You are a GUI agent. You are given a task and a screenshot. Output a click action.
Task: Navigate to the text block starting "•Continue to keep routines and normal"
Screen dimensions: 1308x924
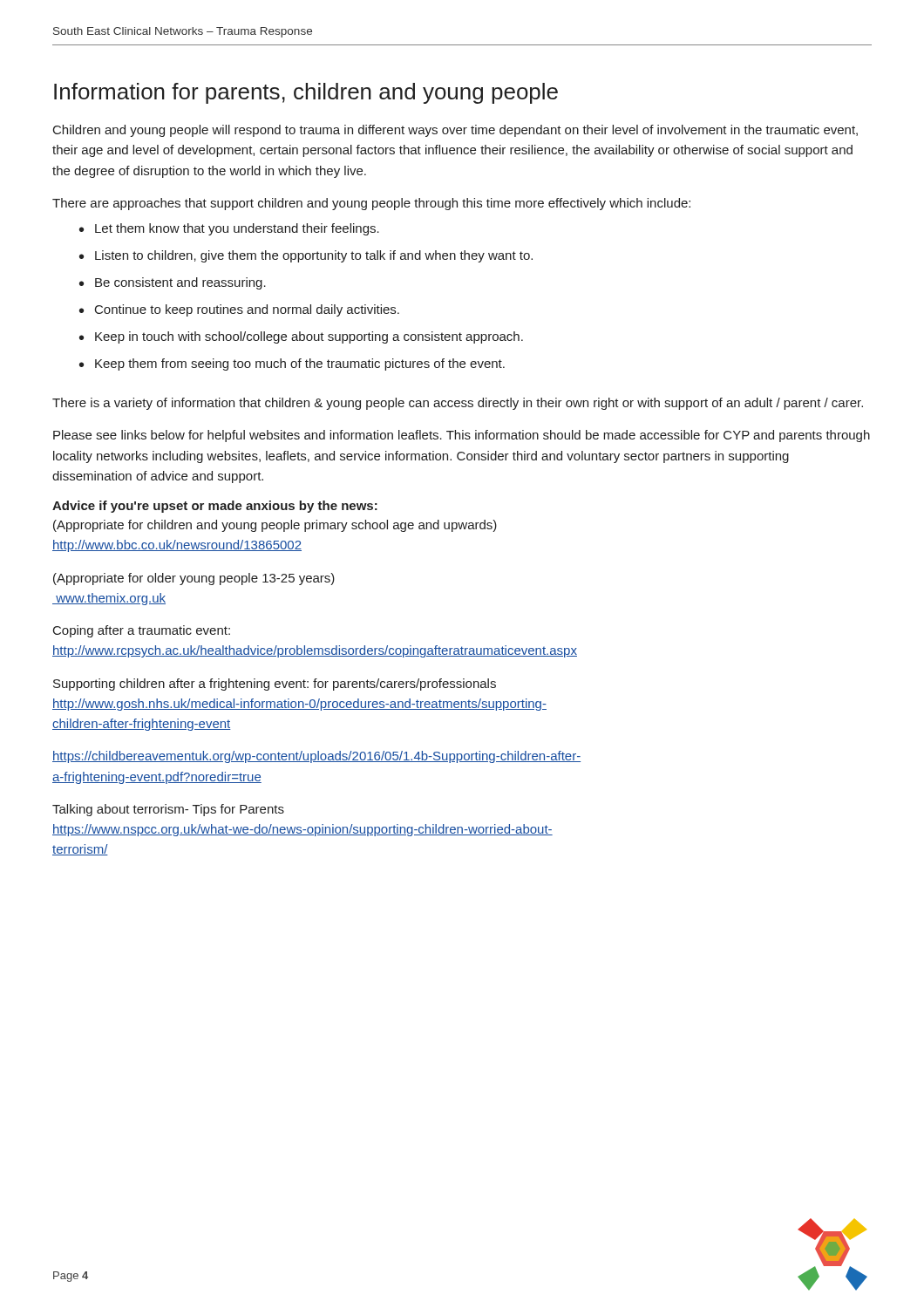point(239,311)
